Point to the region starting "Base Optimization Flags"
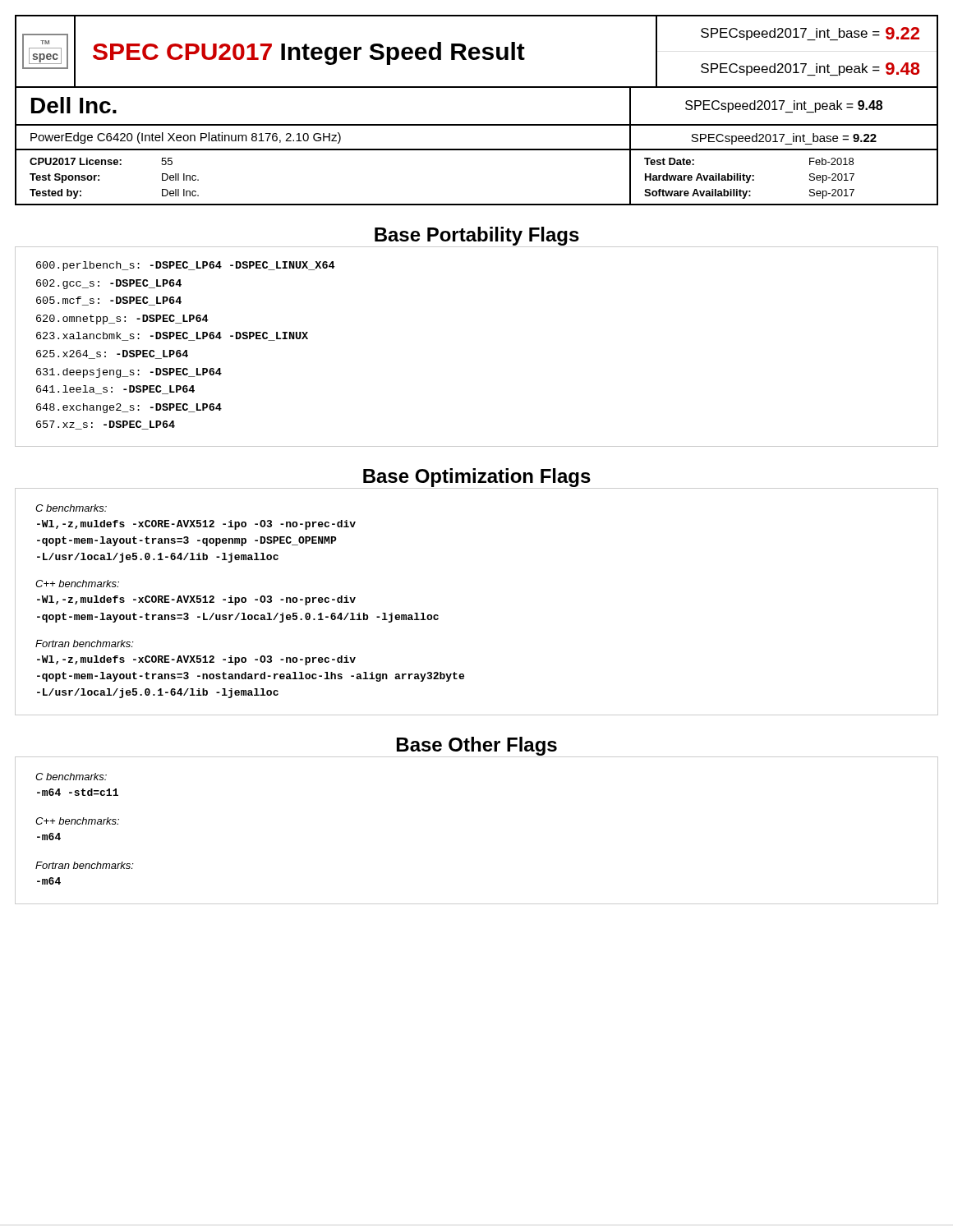This screenshot has height=1232, width=953. (476, 476)
